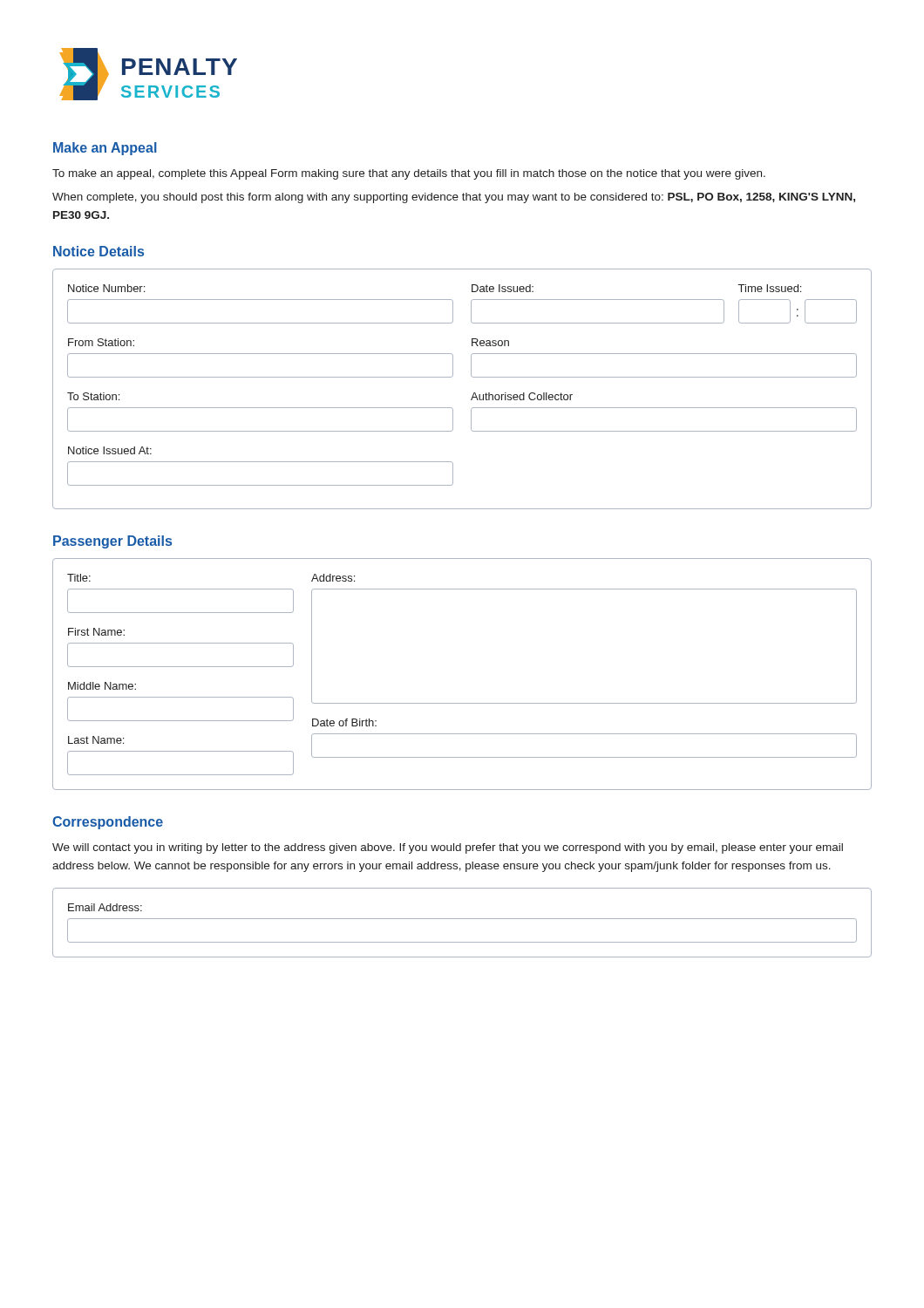Select the table that reads "Notice Number: From Station: To"
The width and height of the screenshot is (924, 1308).
tap(462, 389)
